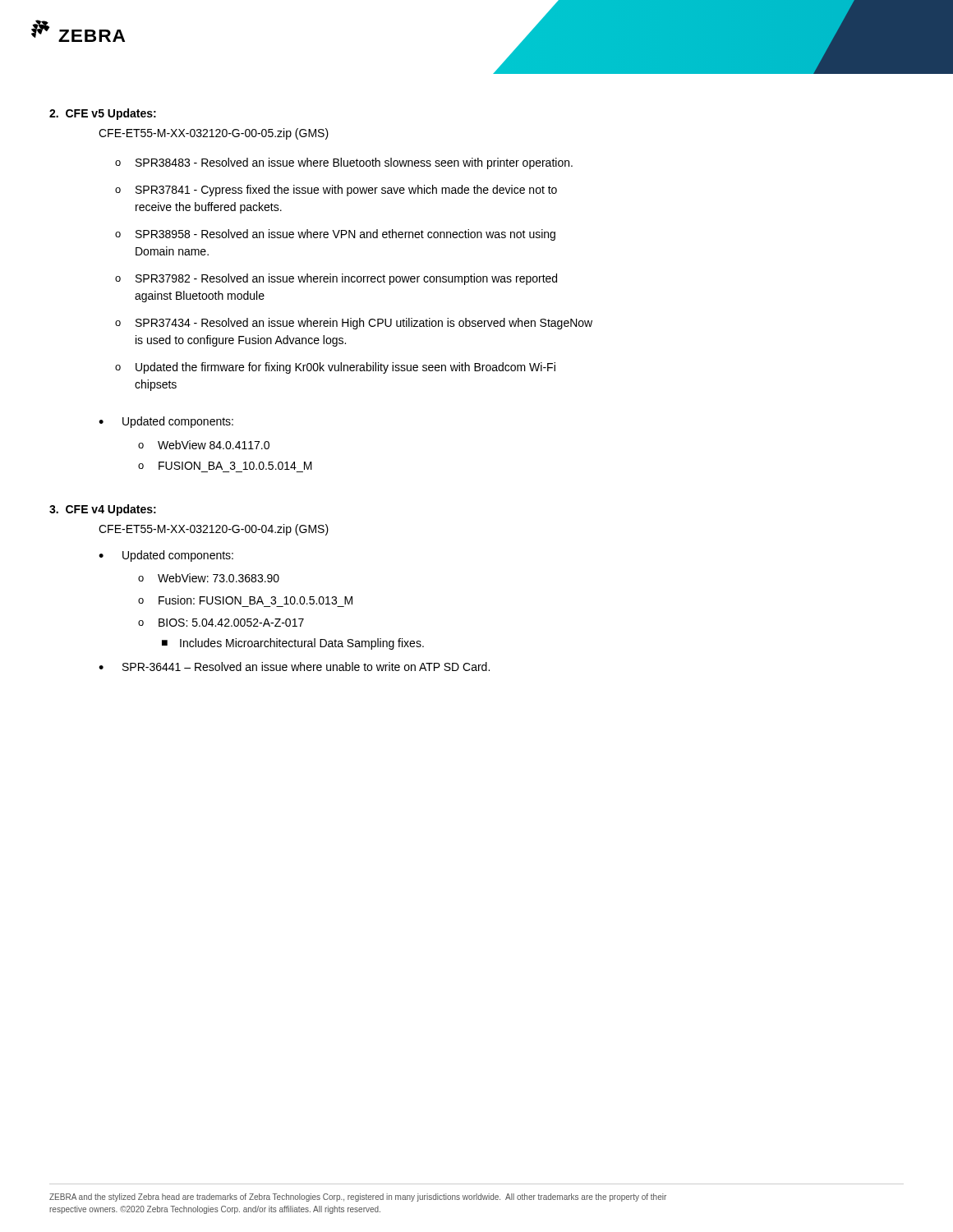Viewport: 953px width, 1232px height.
Task: Locate the list item that says "o SPR38483 - Resolved"
Action: pos(344,163)
